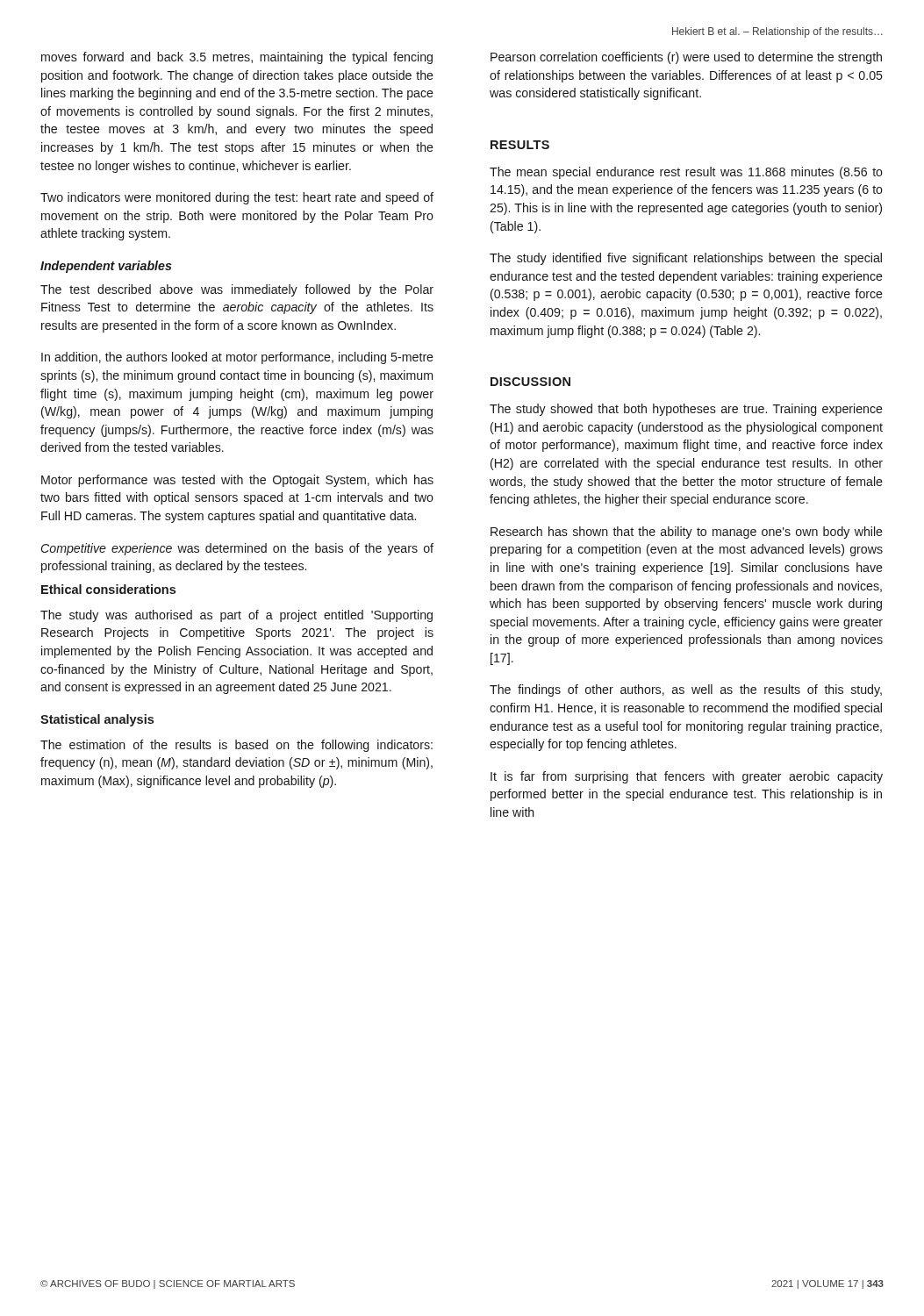The height and width of the screenshot is (1316, 924).
Task: Click on the region starting "The estimation of the results is based"
Action: click(237, 763)
